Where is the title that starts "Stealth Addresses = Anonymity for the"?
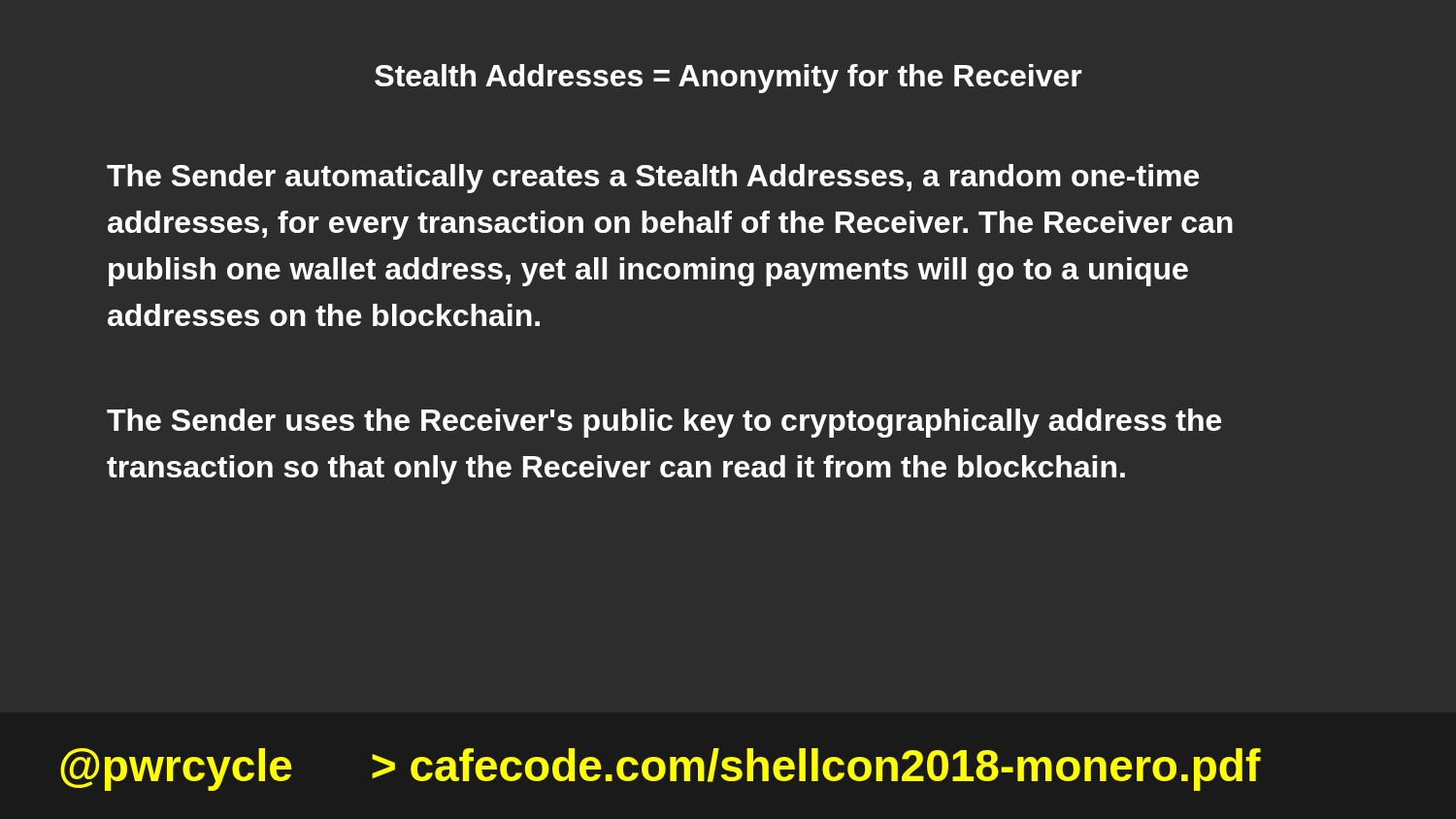The height and width of the screenshot is (819, 1456). (x=728, y=76)
